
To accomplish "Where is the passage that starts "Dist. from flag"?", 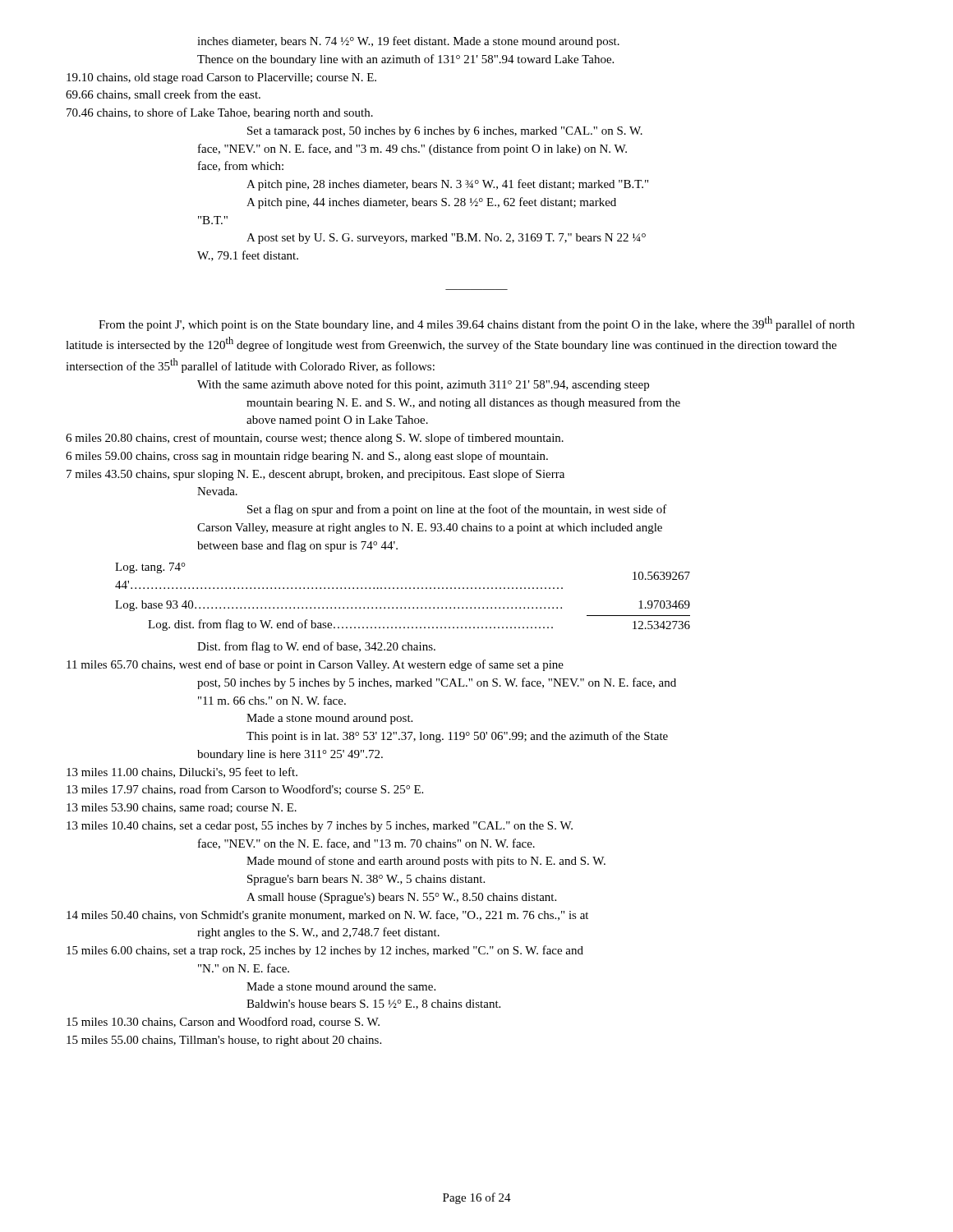I will click(476, 844).
